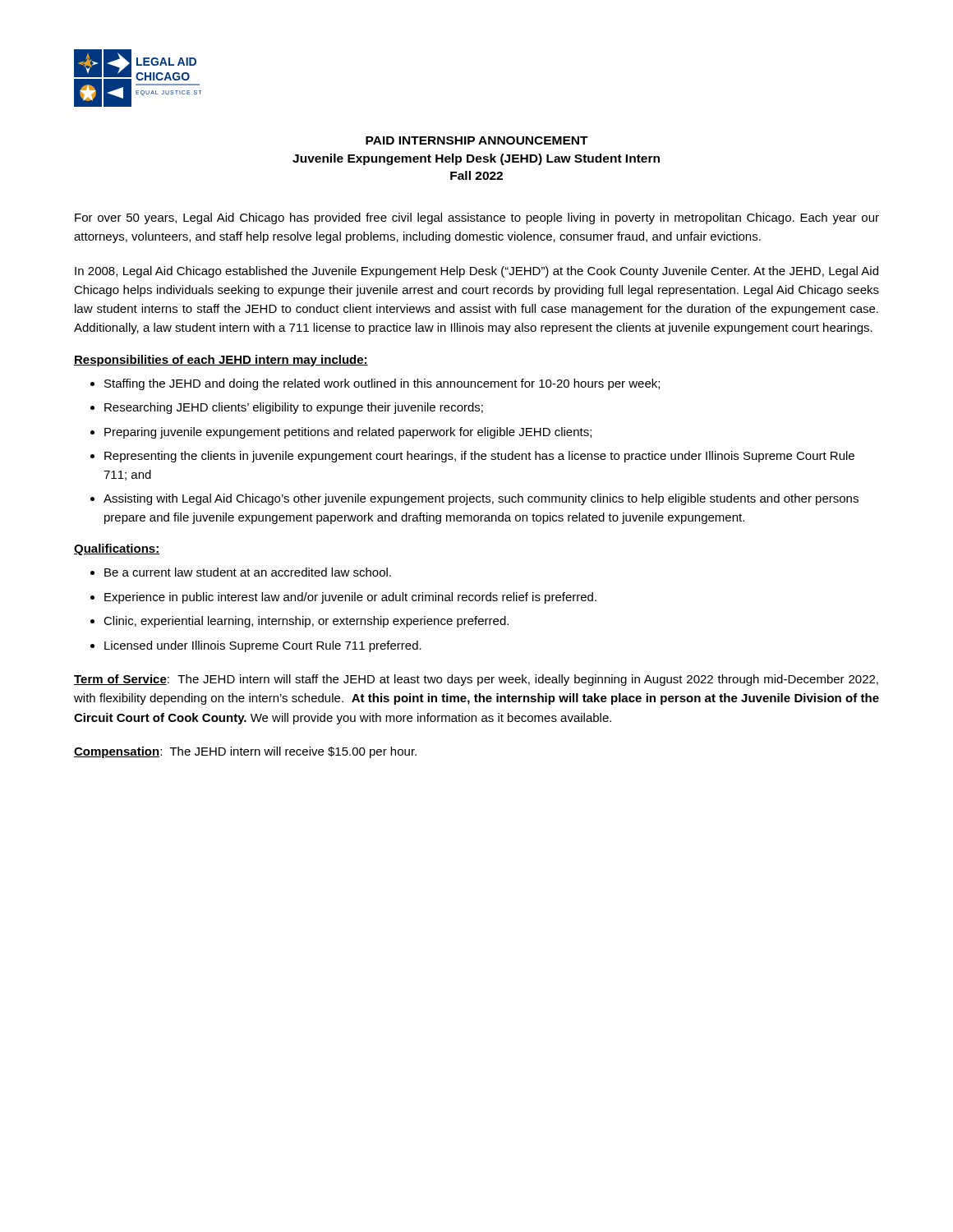
Task: Find the block on this page that starts "Be a current law student at an"
Action: point(248,572)
